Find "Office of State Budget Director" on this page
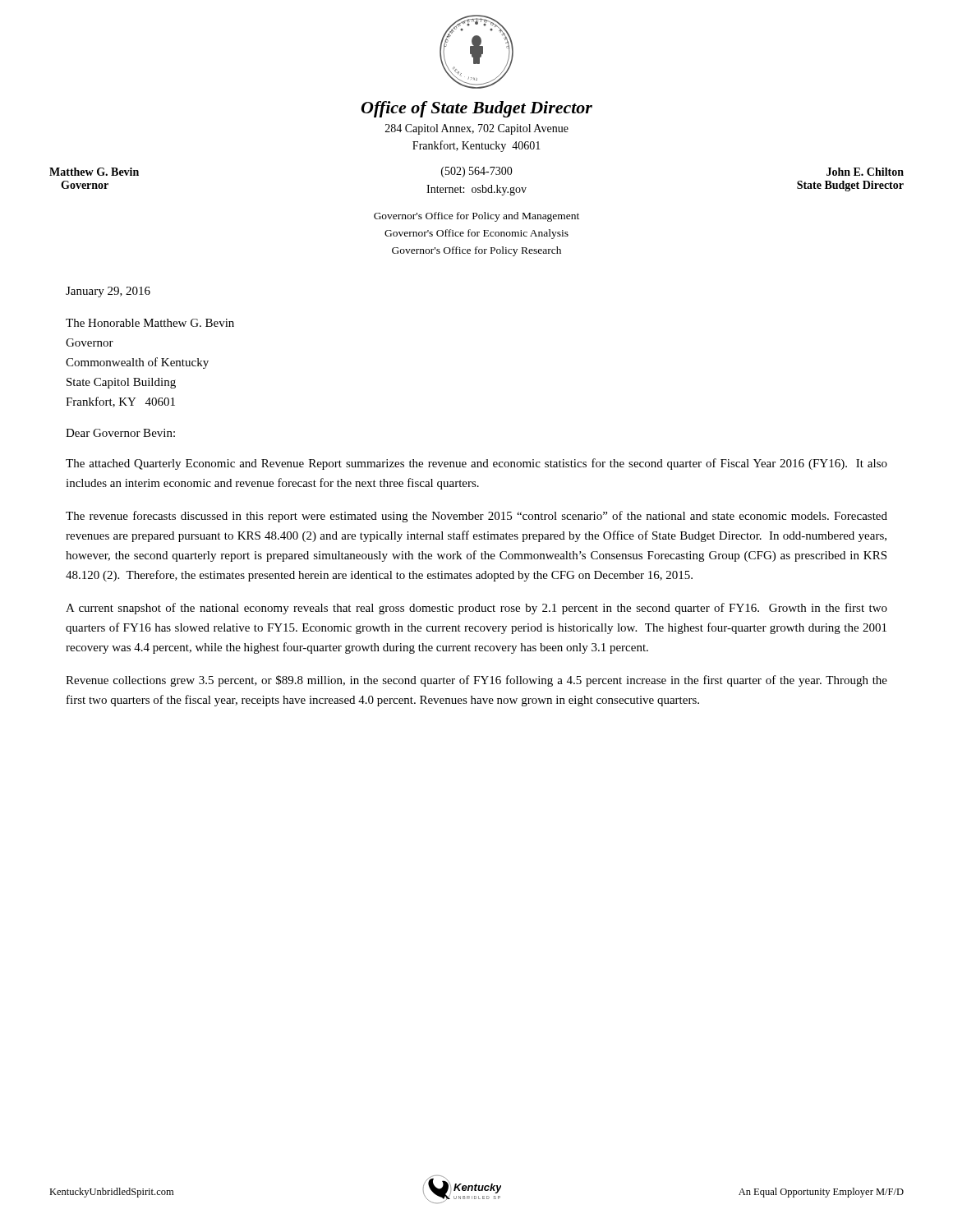953x1232 pixels. 476,107
